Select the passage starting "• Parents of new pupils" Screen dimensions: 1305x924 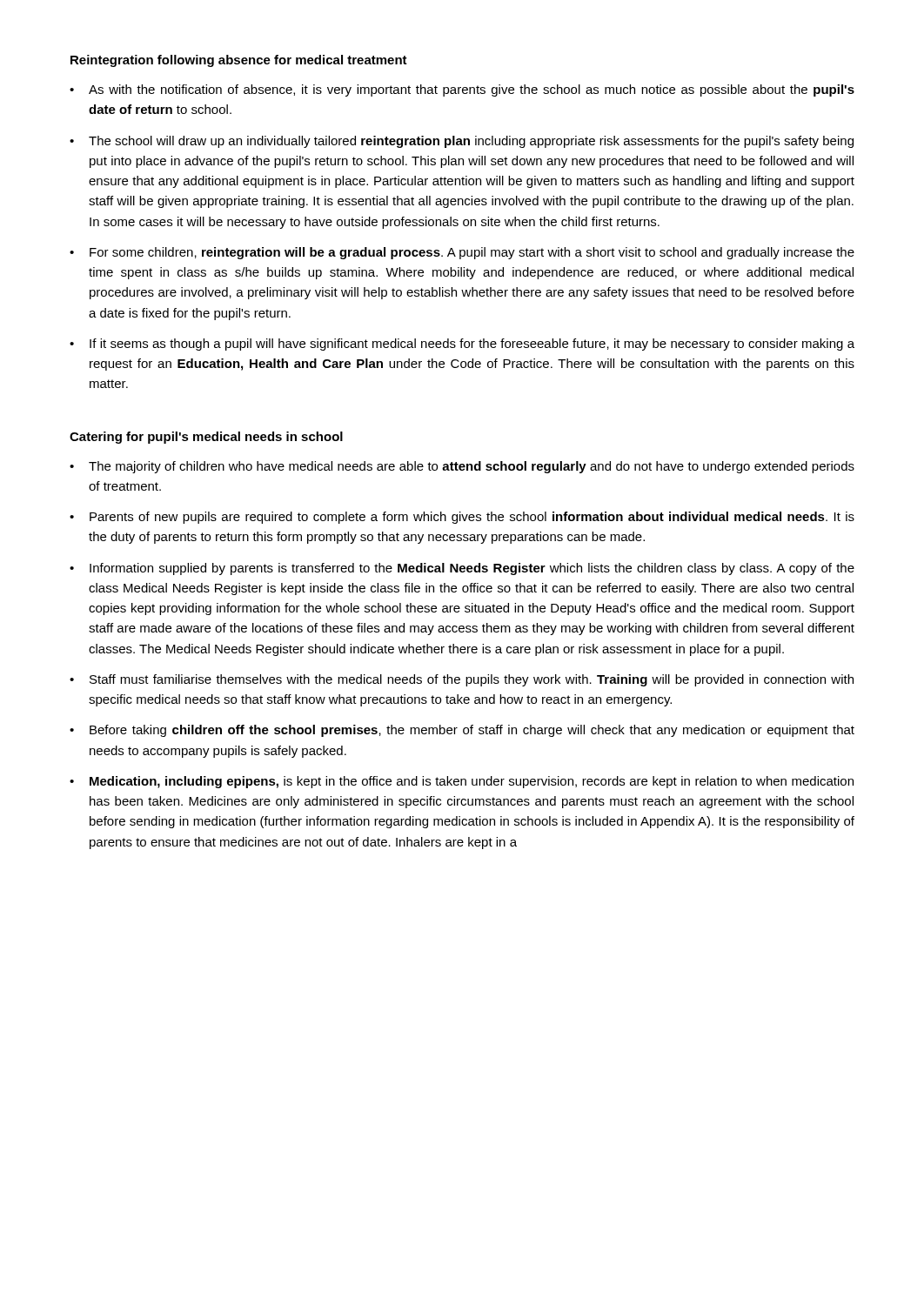462,527
